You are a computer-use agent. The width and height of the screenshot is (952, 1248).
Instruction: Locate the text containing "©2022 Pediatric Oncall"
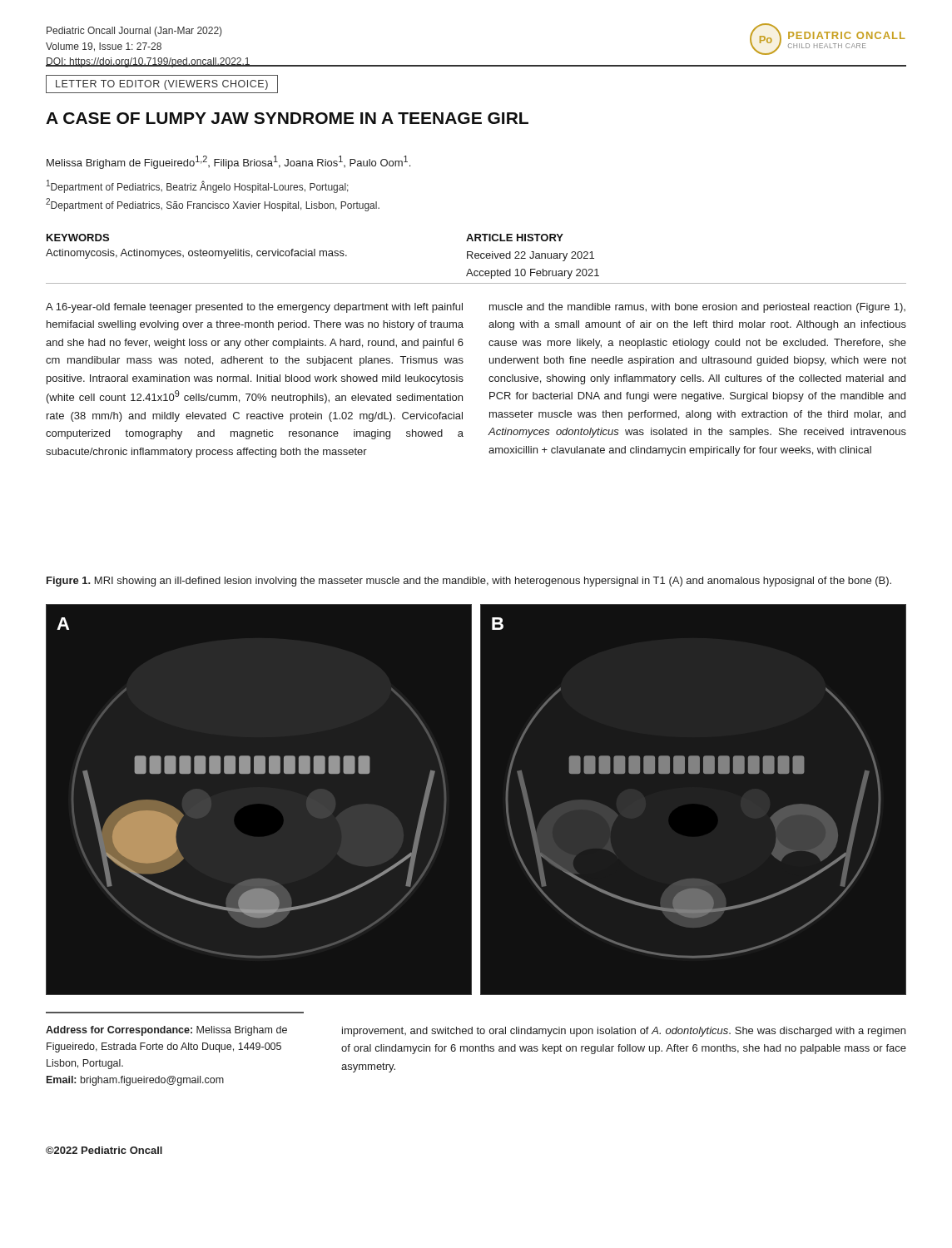pos(104,1150)
